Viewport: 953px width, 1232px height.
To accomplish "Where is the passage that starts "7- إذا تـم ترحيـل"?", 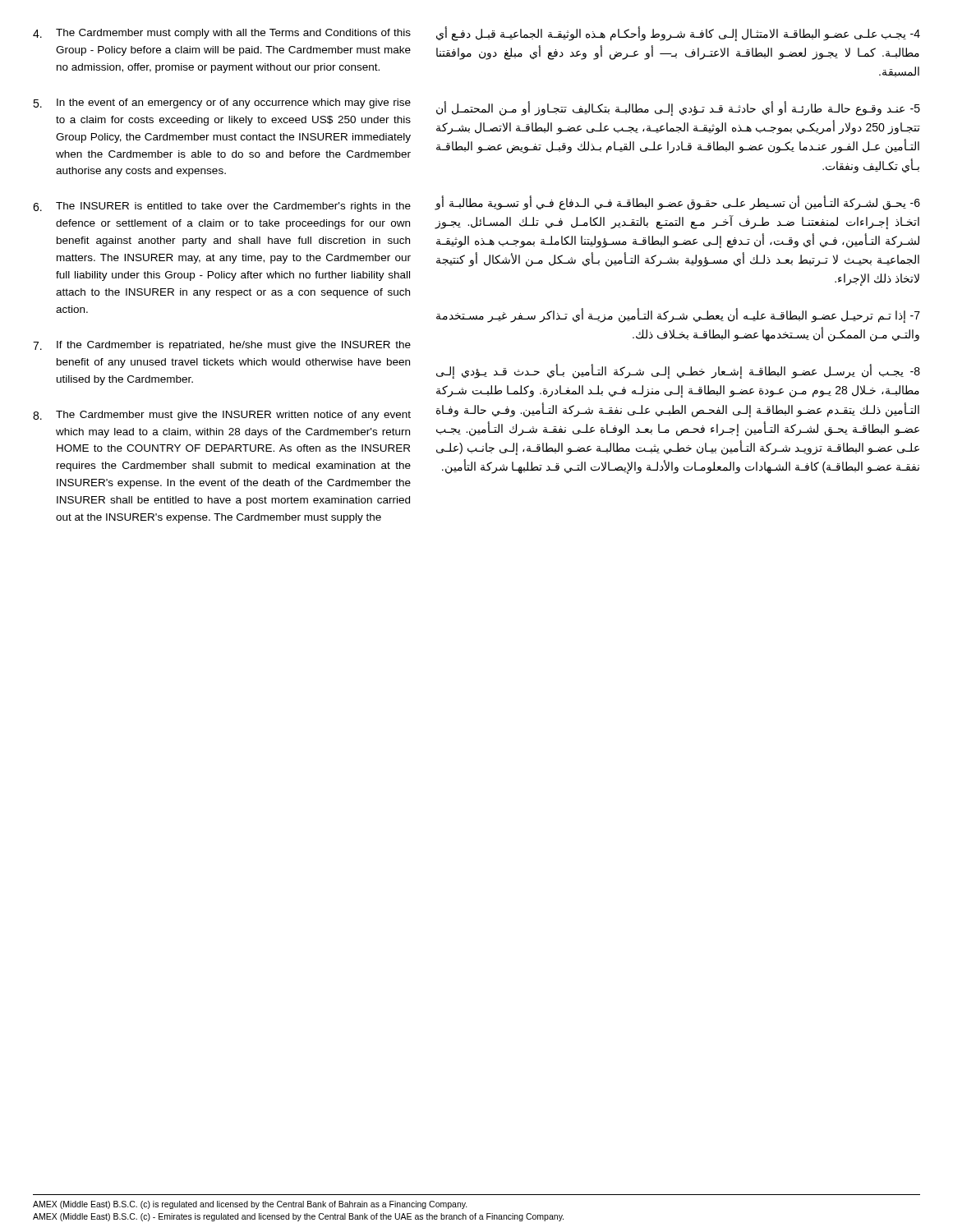I will pyautogui.click(x=678, y=325).
